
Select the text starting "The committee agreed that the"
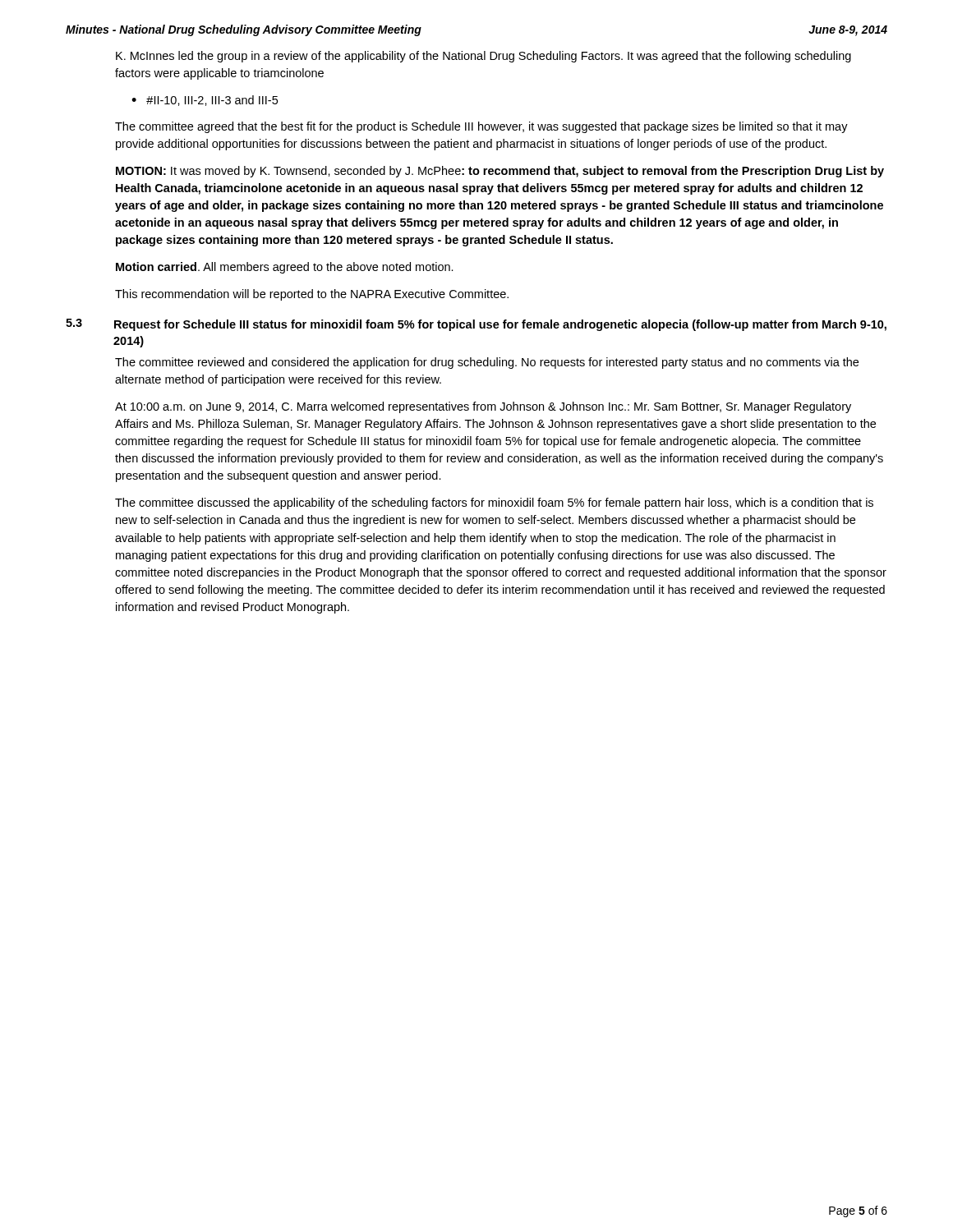tap(481, 135)
